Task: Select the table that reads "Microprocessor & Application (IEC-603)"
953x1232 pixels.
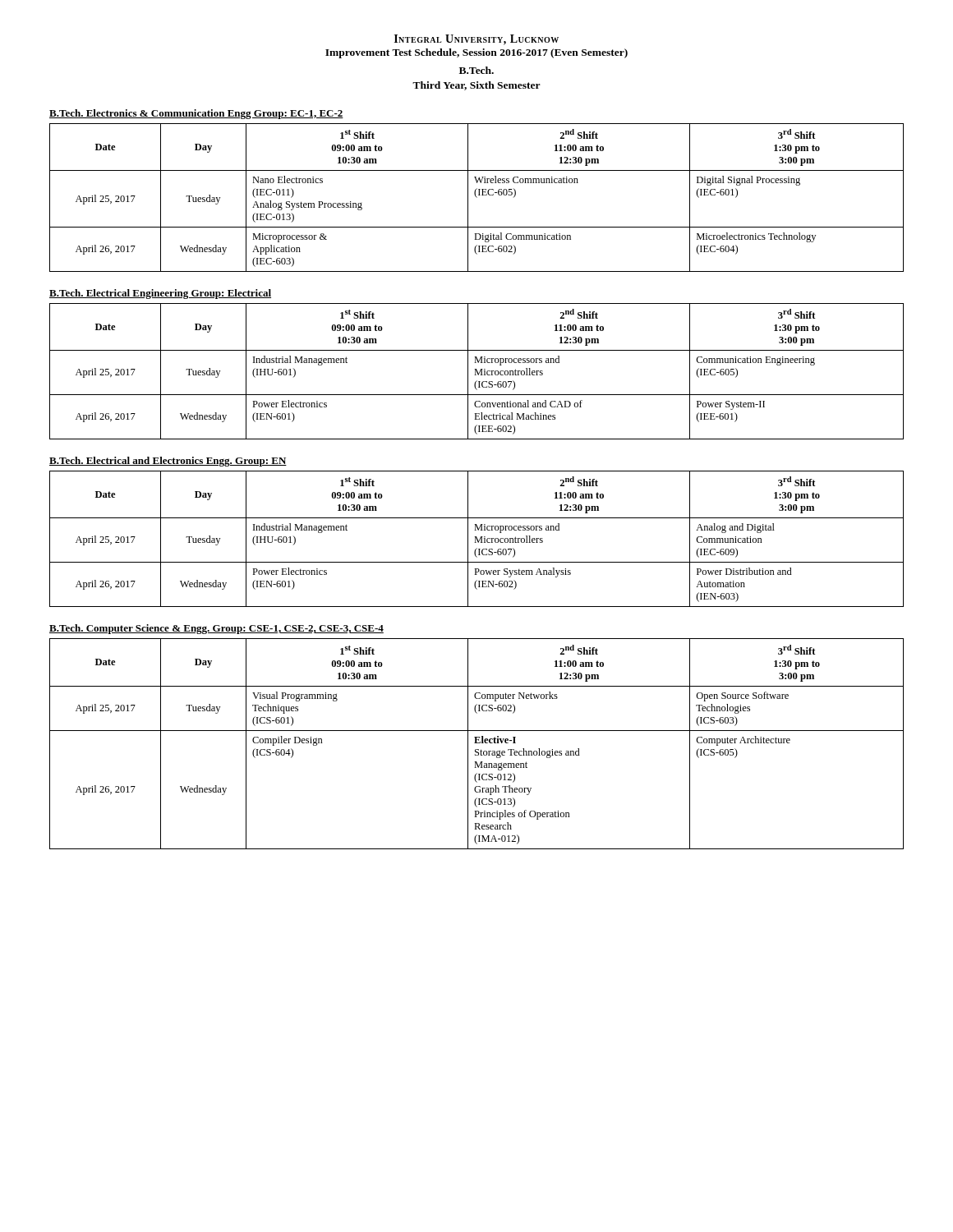Action: (476, 198)
